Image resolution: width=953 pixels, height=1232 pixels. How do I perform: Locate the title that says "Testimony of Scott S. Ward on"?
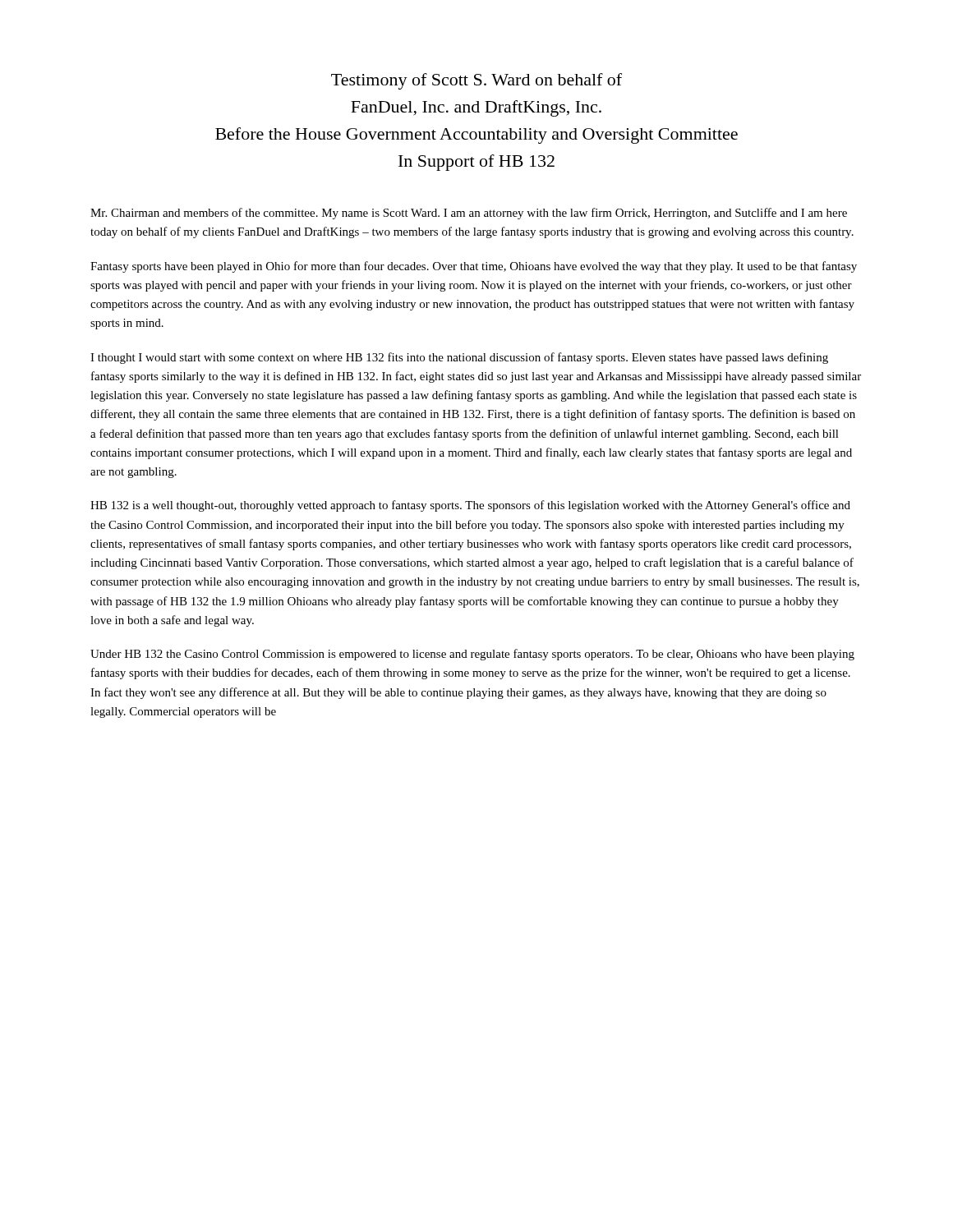476,120
